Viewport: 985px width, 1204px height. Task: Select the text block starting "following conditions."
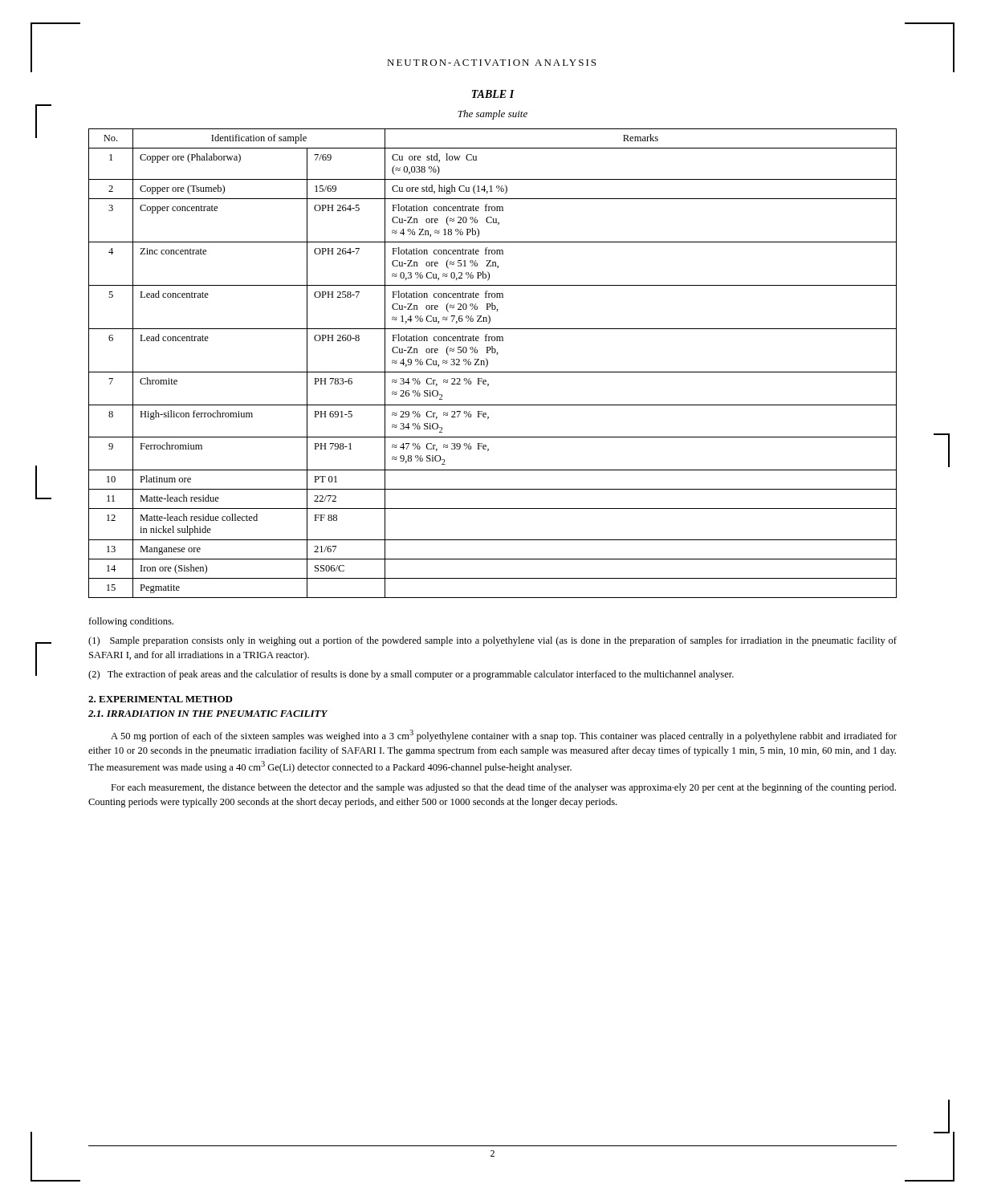tap(131, 621)
